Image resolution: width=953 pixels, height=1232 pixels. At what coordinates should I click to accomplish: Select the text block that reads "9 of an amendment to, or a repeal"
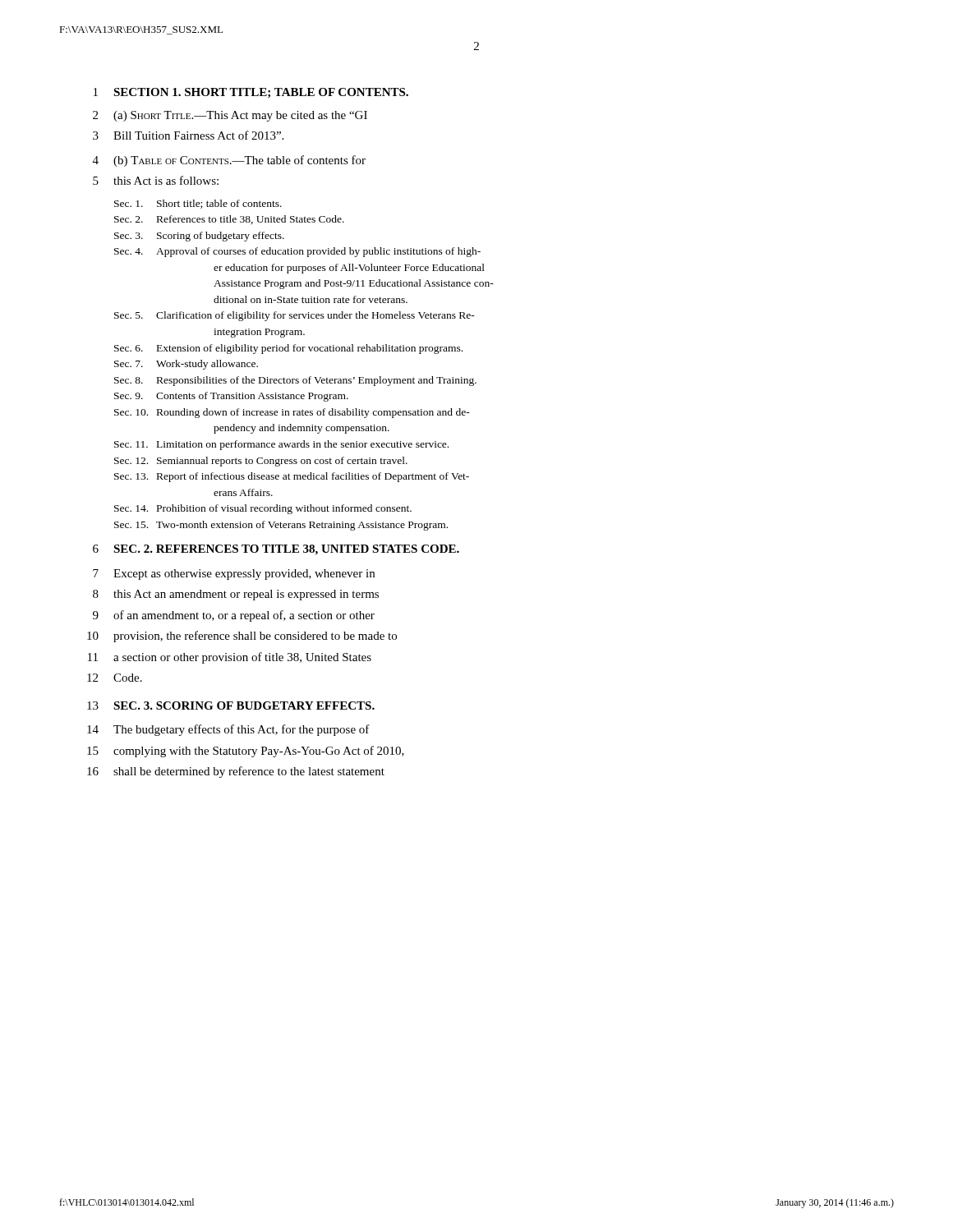[234, 616]
